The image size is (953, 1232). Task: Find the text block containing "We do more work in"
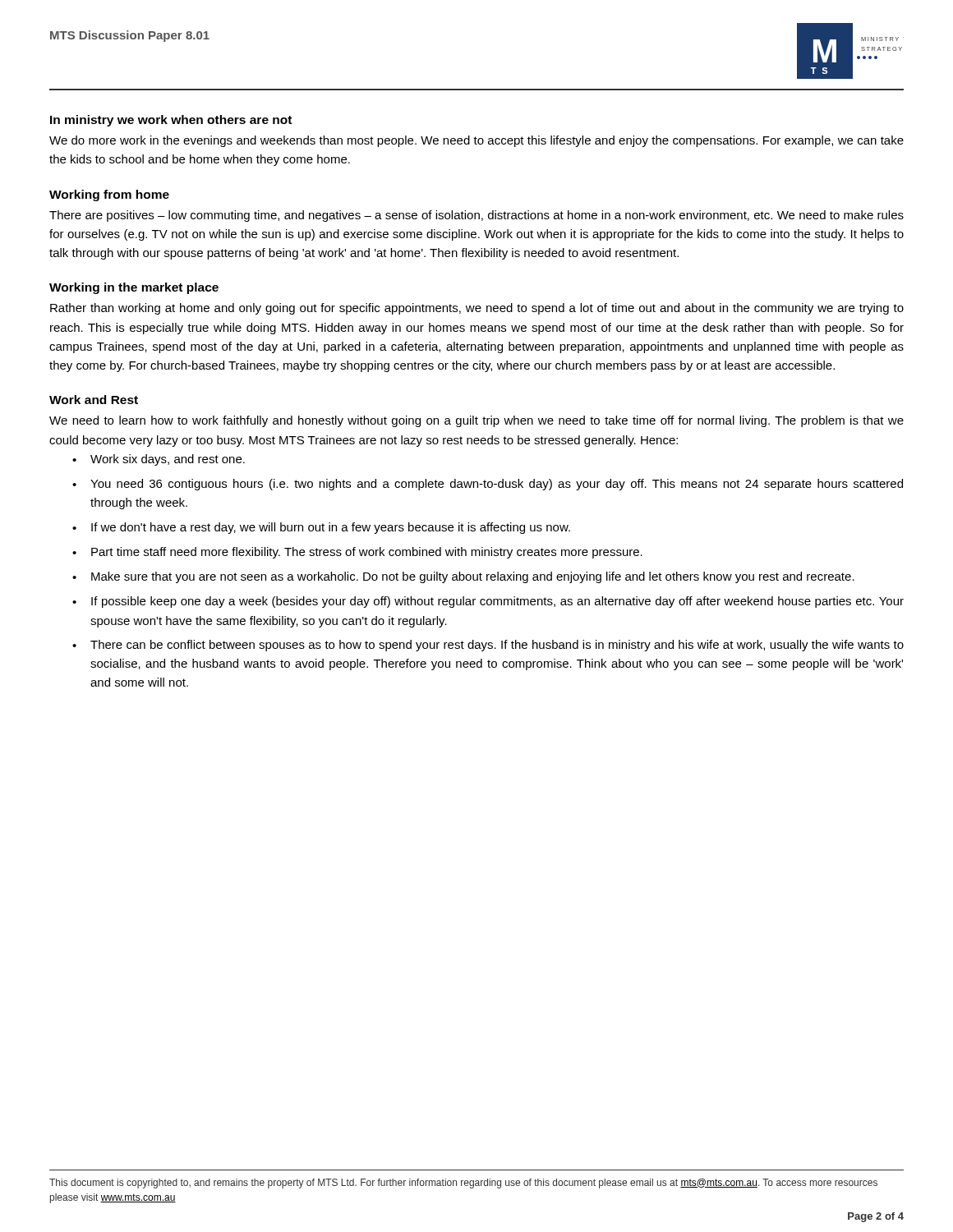476,150
